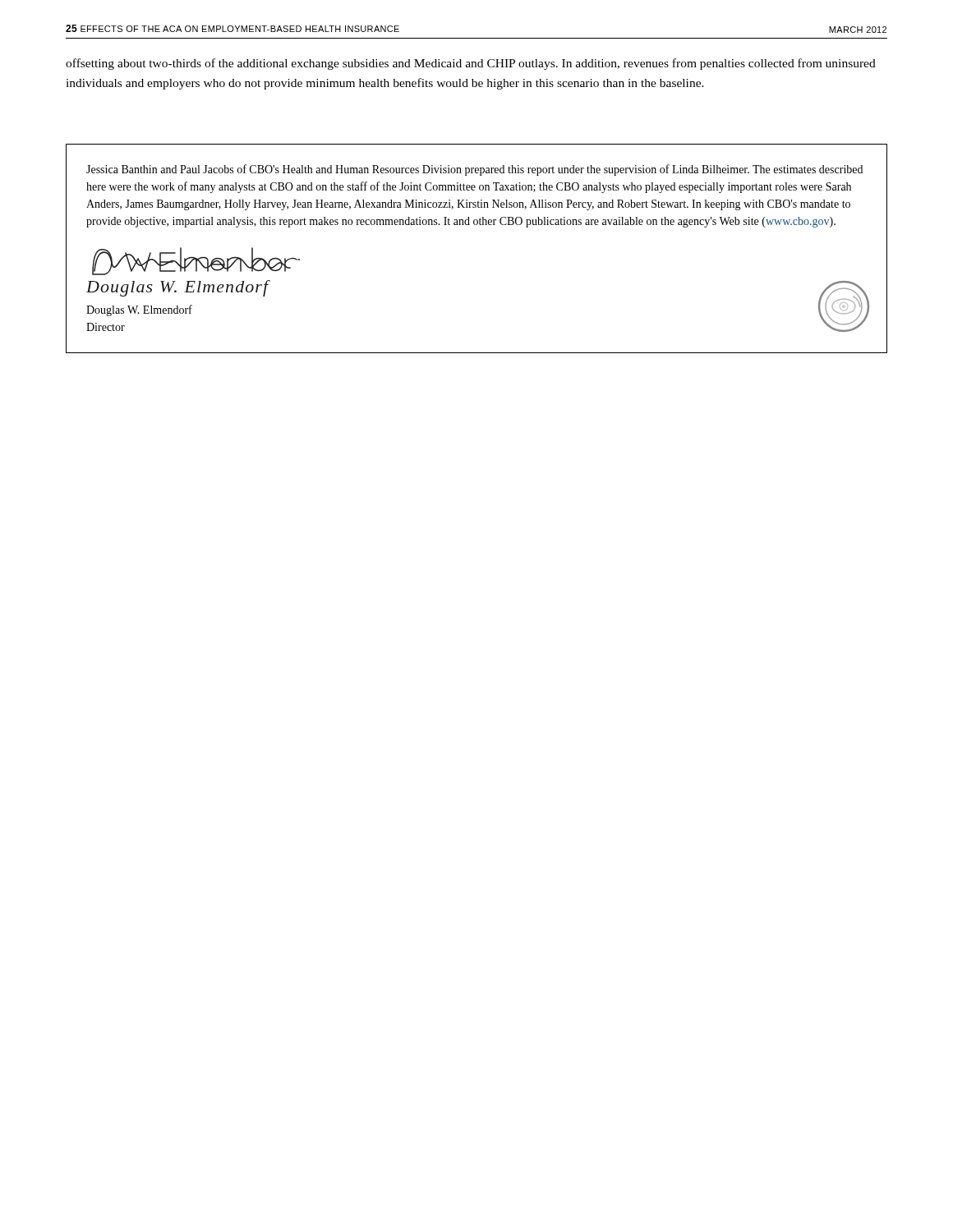Point to the block beginning "offsetting about two-thirds"
Image resolution: width=953 pixels, height=1232 pixels.
pos(471,73)
